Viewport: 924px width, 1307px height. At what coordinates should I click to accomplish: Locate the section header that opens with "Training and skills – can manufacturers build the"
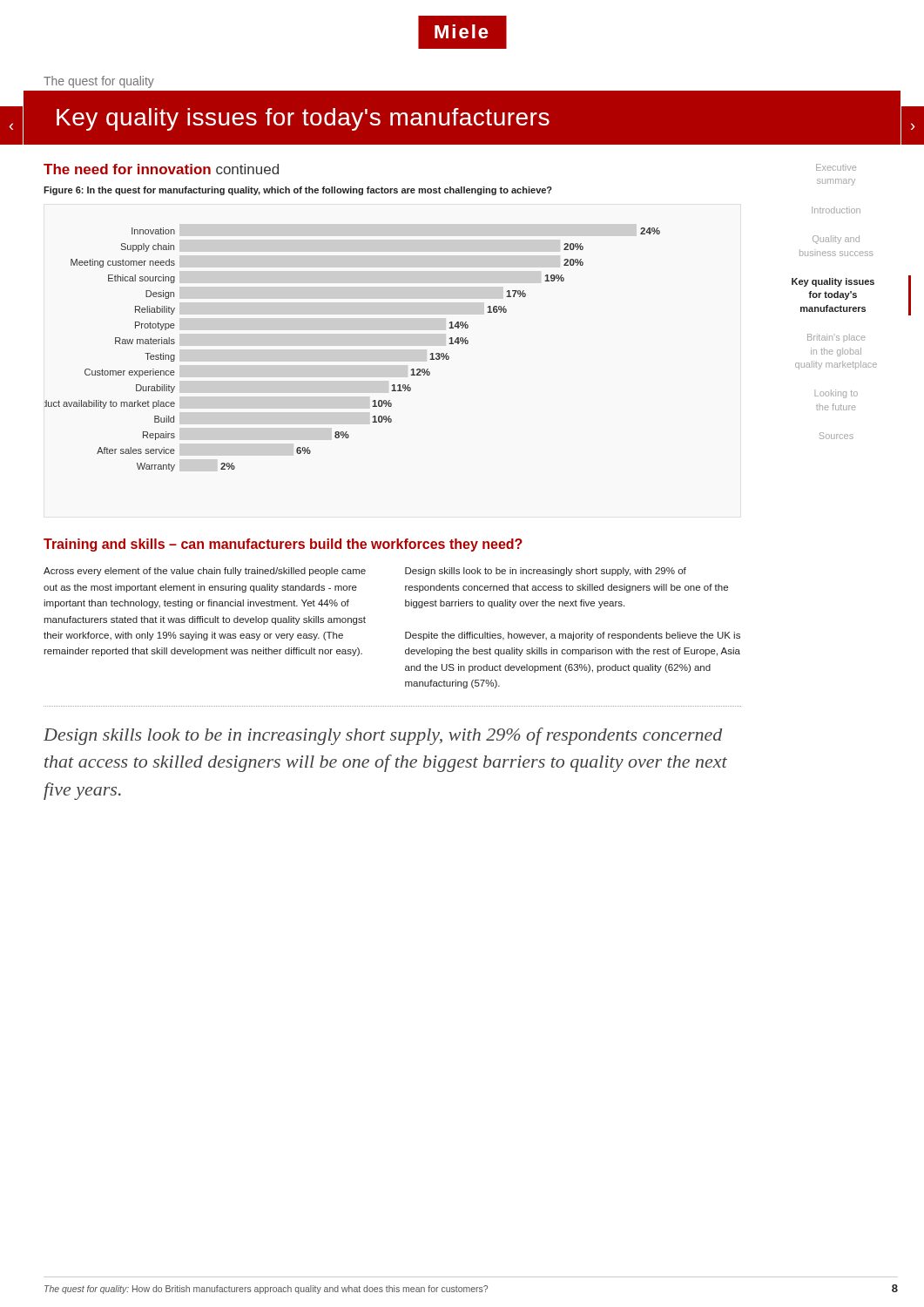coord(392,545)
